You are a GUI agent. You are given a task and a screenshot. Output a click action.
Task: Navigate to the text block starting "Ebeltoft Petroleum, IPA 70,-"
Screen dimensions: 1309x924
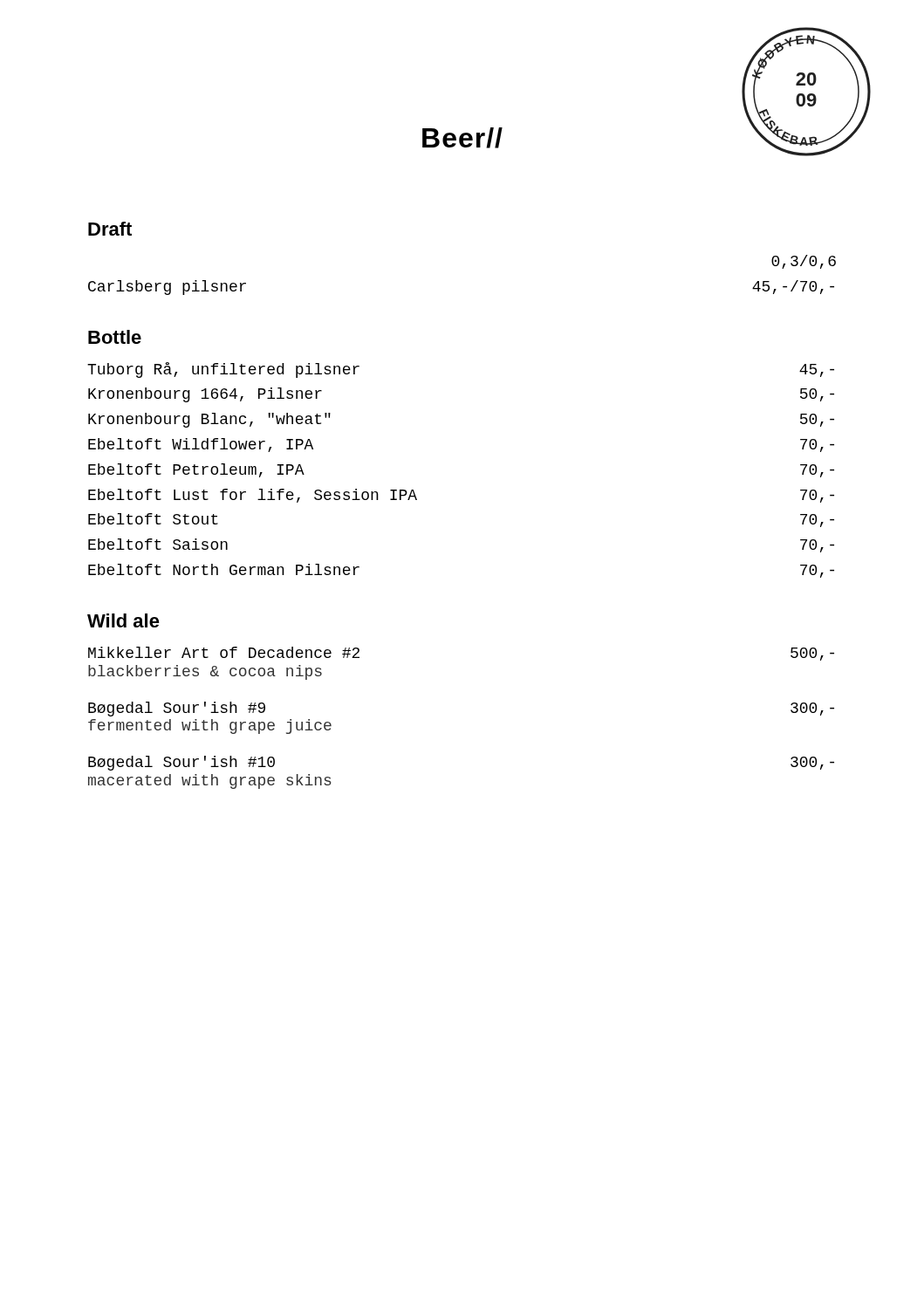(195, 470)
